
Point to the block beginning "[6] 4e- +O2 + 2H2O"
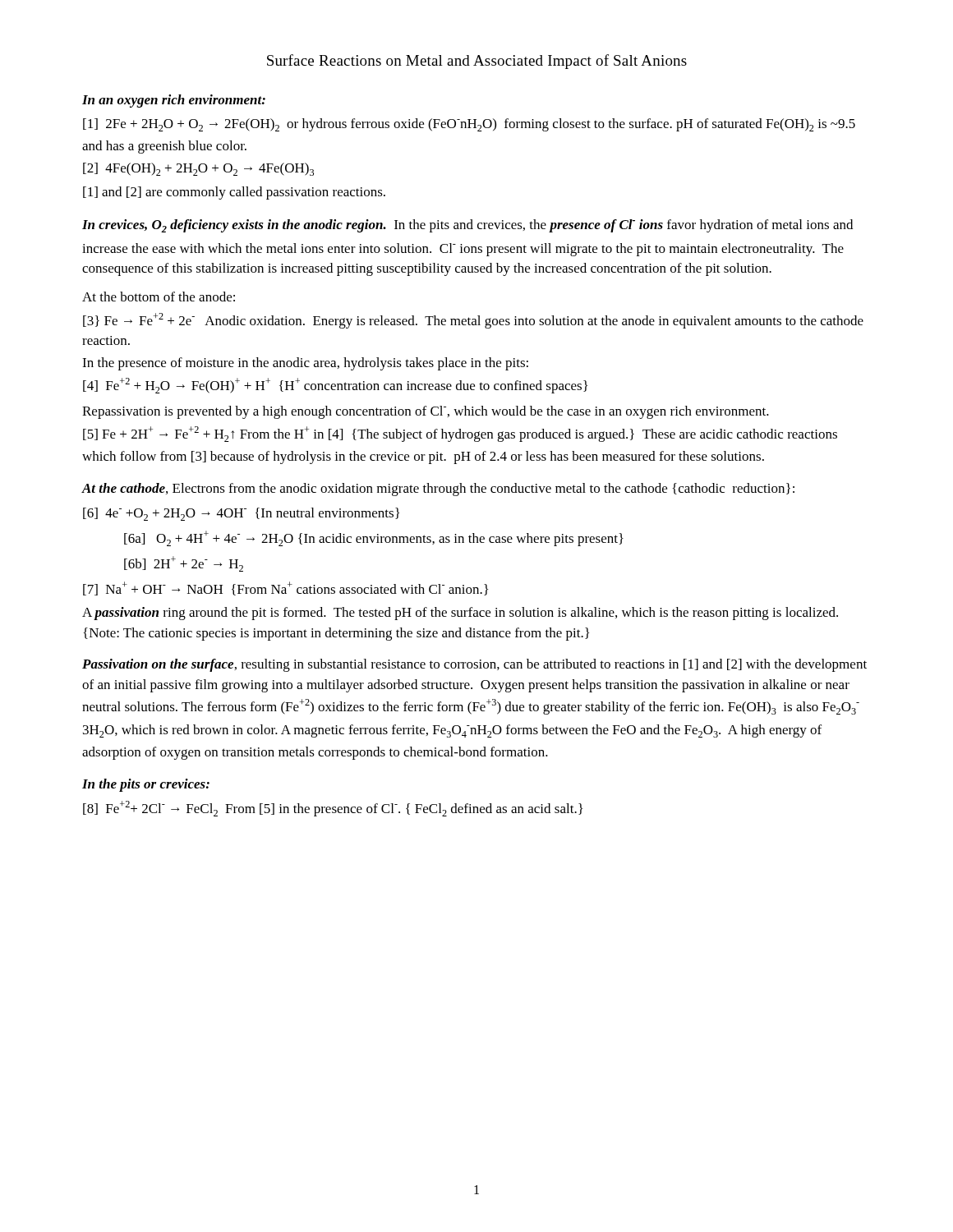[x=241, y=513]
